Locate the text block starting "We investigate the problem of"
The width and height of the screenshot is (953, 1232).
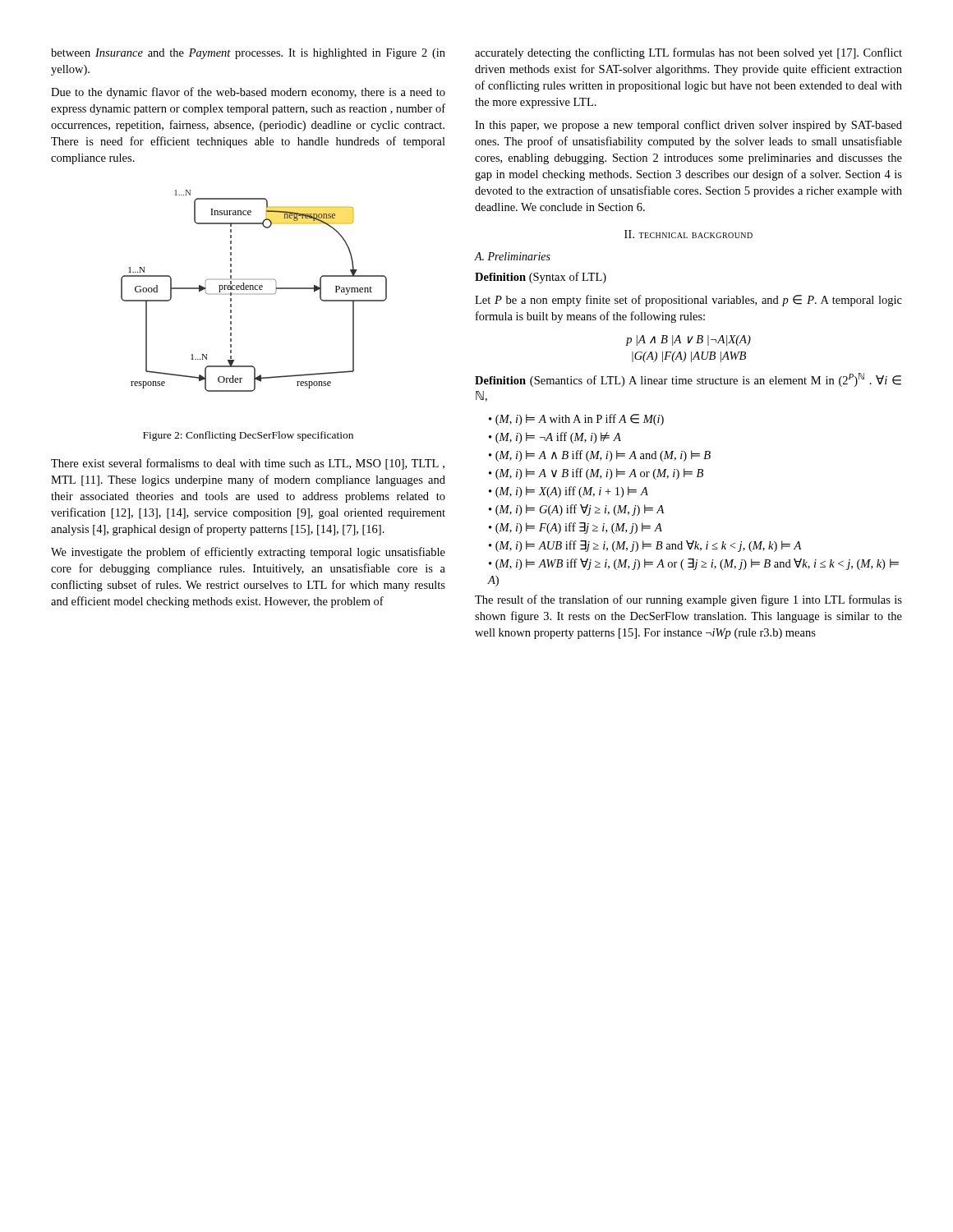click(x=248, y=576)
